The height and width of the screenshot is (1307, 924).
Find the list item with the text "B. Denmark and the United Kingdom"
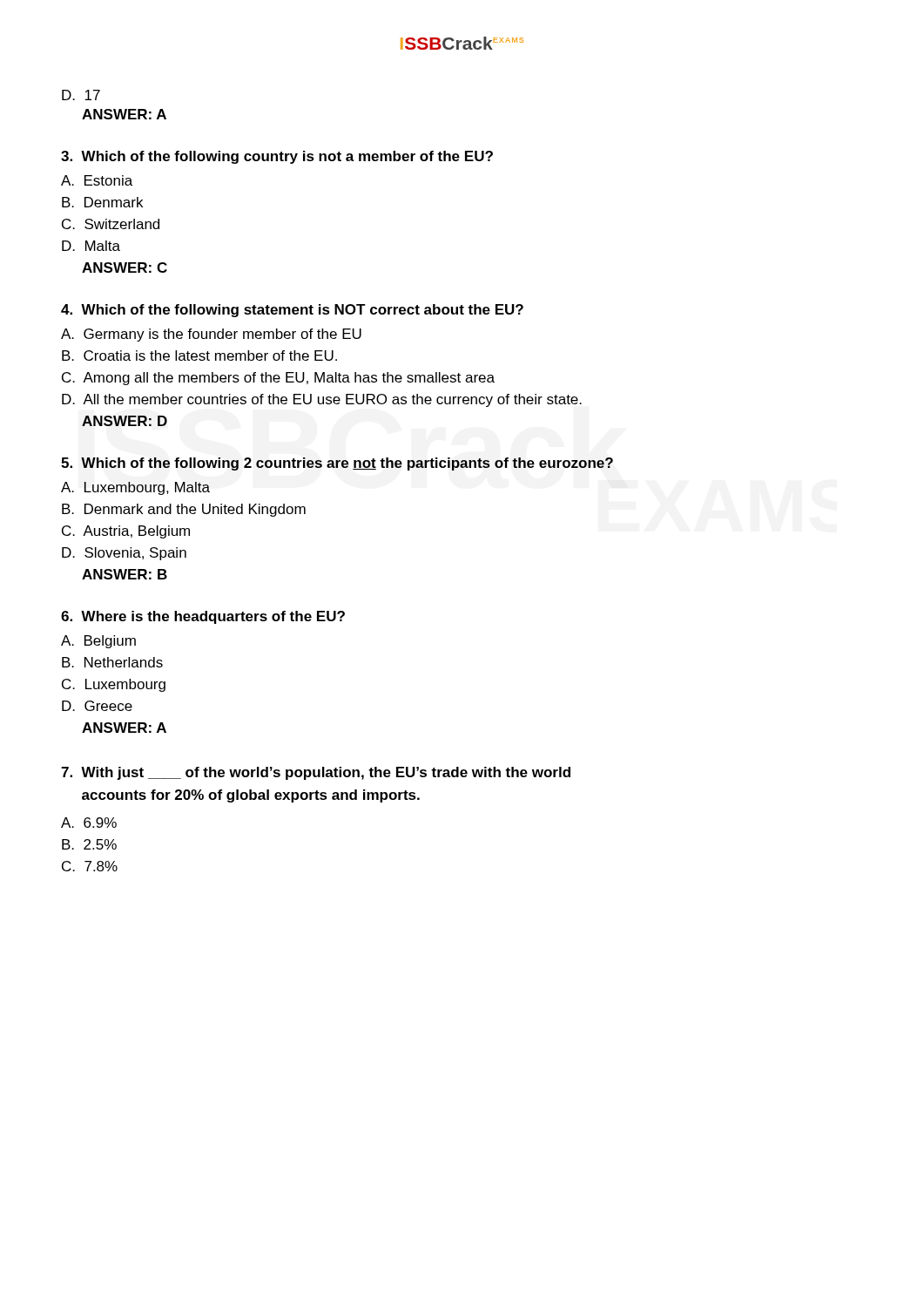184,509
